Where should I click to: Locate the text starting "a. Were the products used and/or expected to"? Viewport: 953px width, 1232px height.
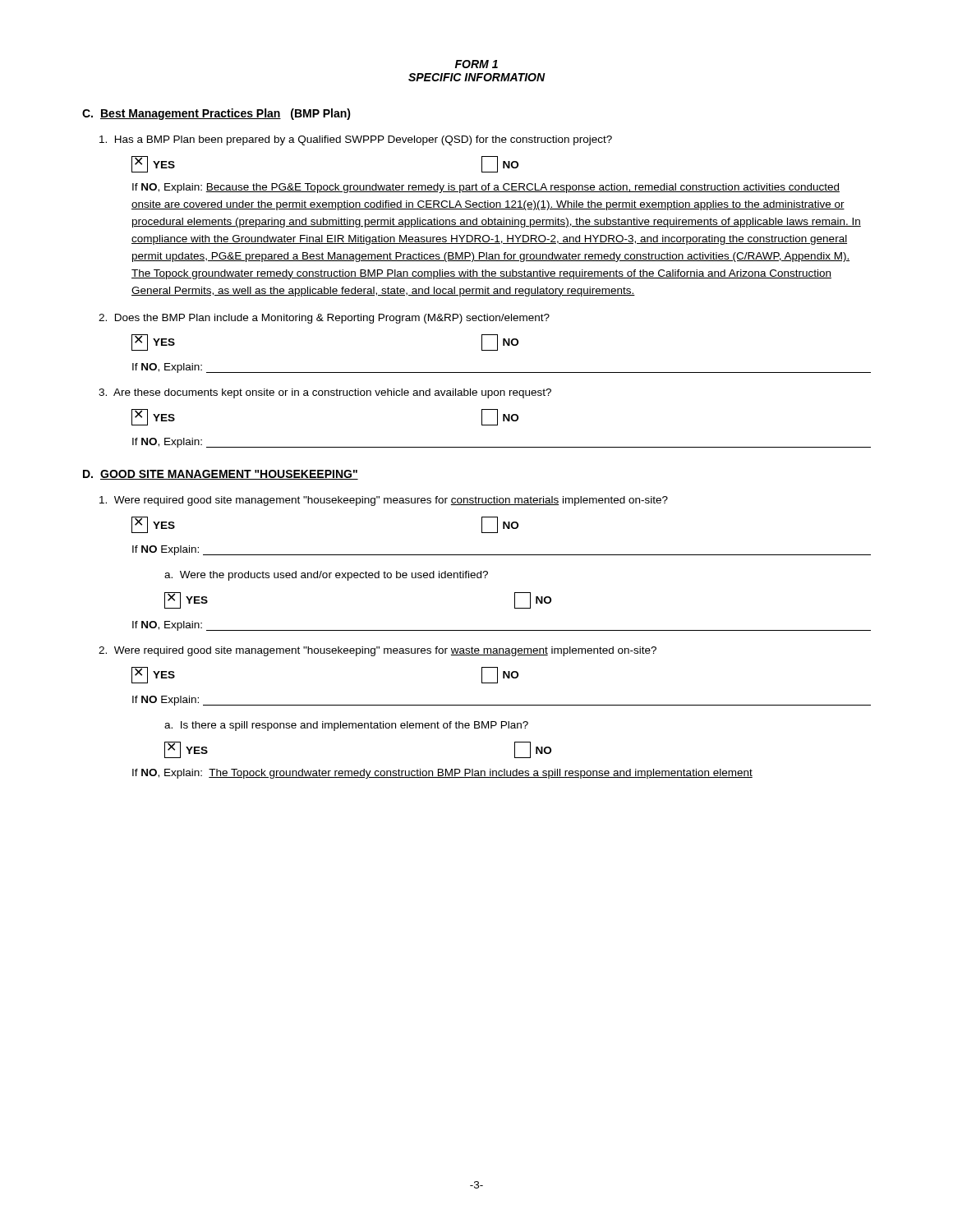tap(326, 575)
